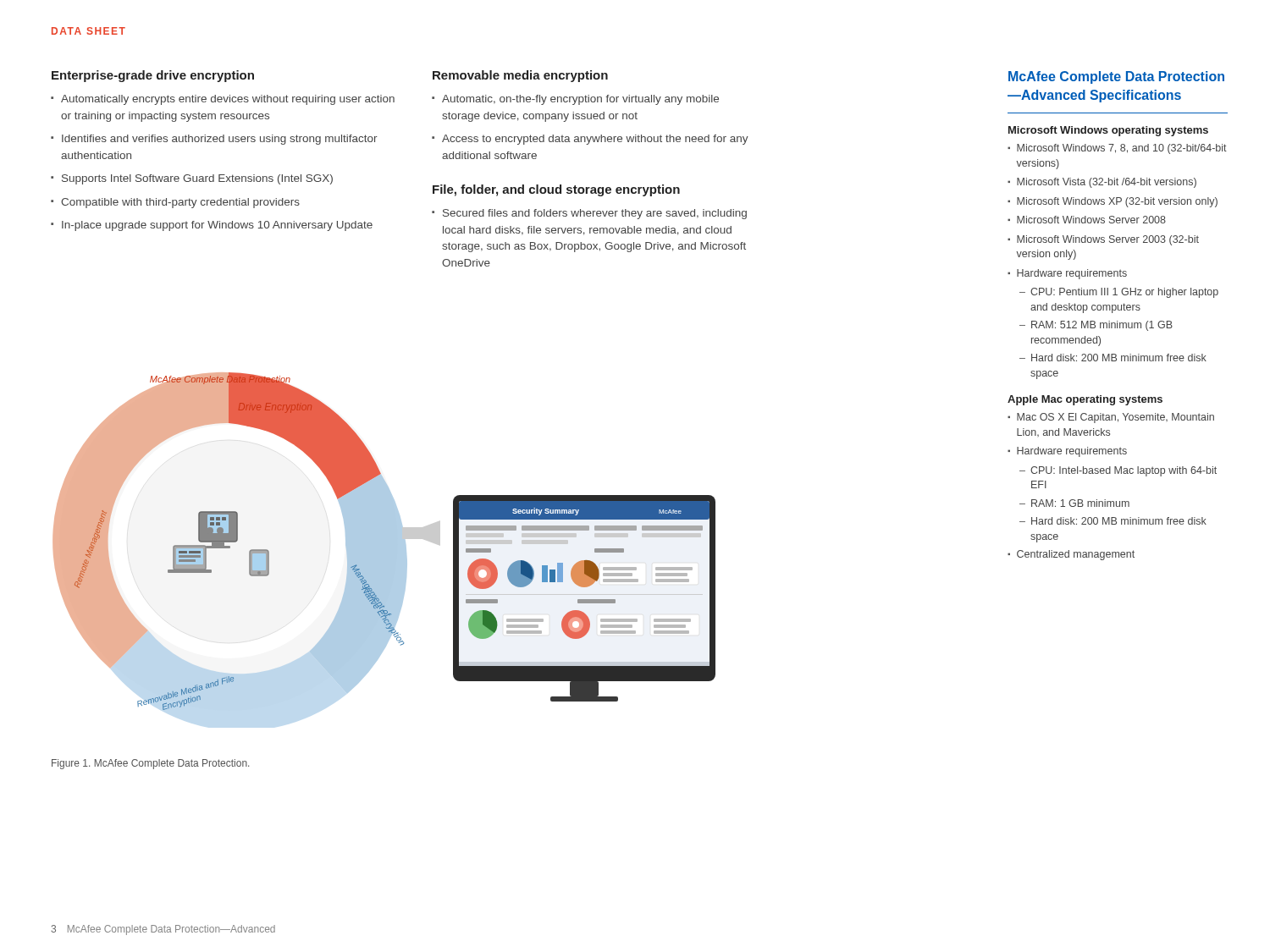
Task: Locate the block of text that opens with "Mac OS X"
Action: click(x=1122, y=425)
